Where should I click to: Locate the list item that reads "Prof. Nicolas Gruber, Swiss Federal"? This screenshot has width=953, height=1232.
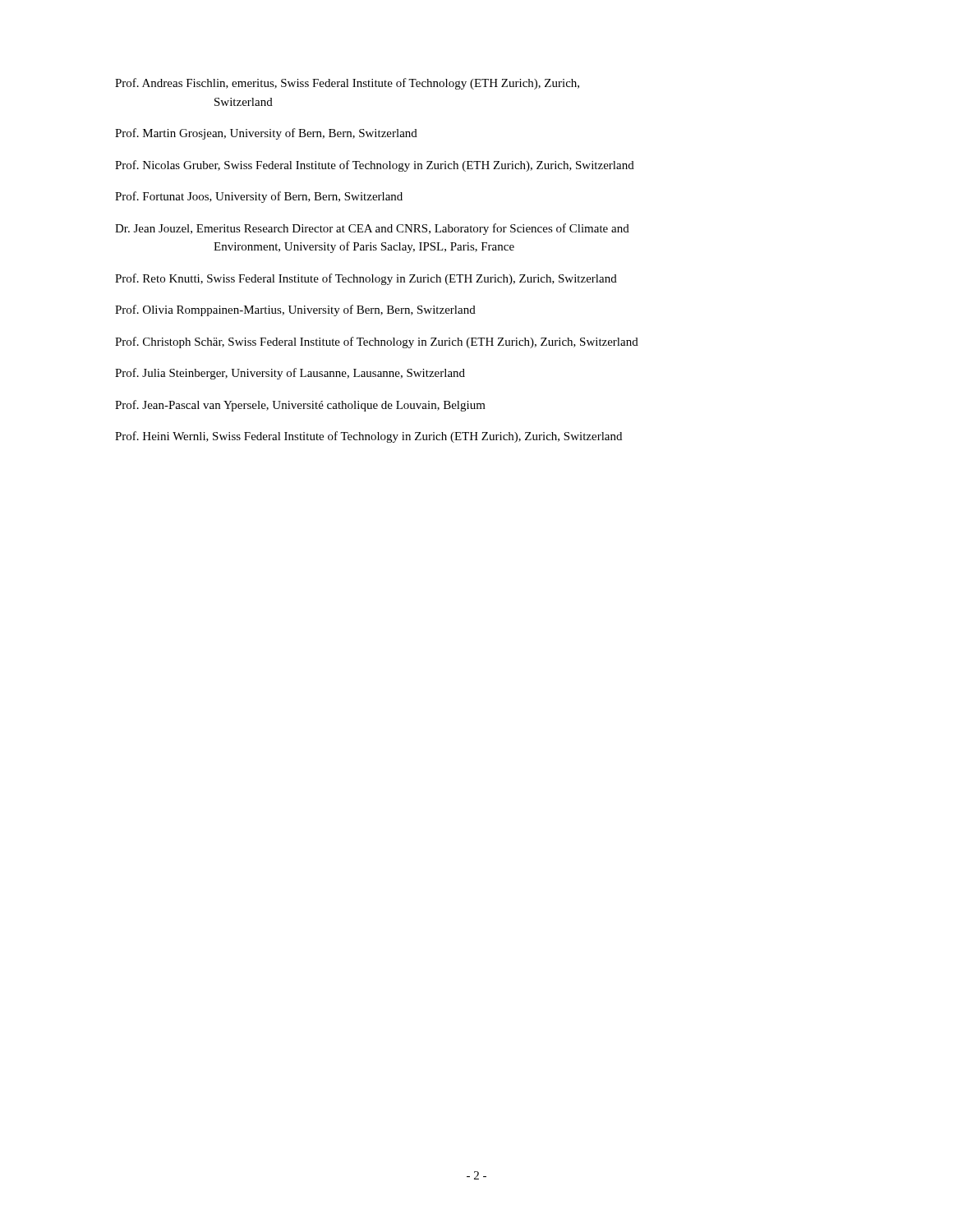(x=374, y=165)
